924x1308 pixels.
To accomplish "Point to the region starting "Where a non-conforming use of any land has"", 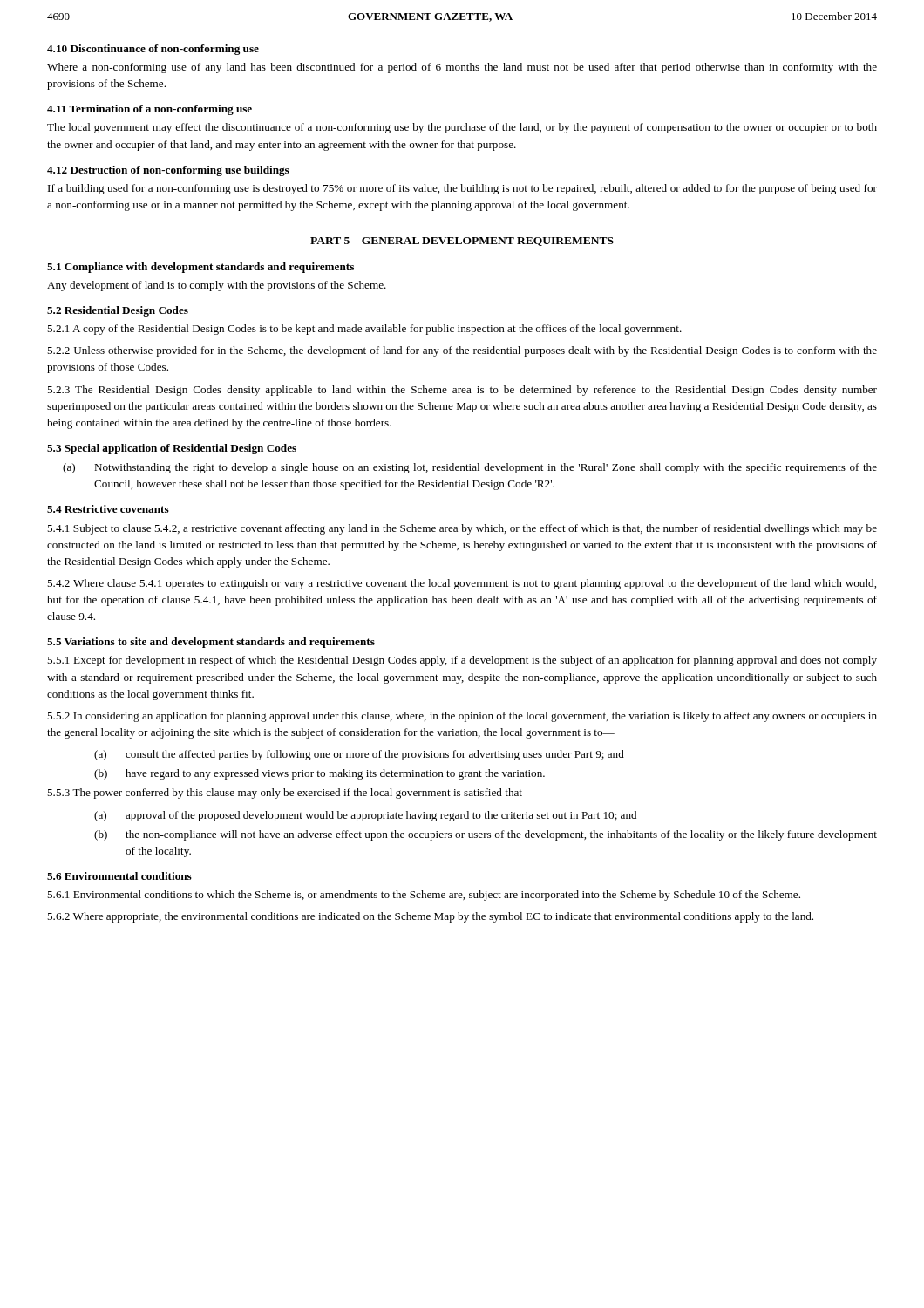I will [x=462, y=75].
